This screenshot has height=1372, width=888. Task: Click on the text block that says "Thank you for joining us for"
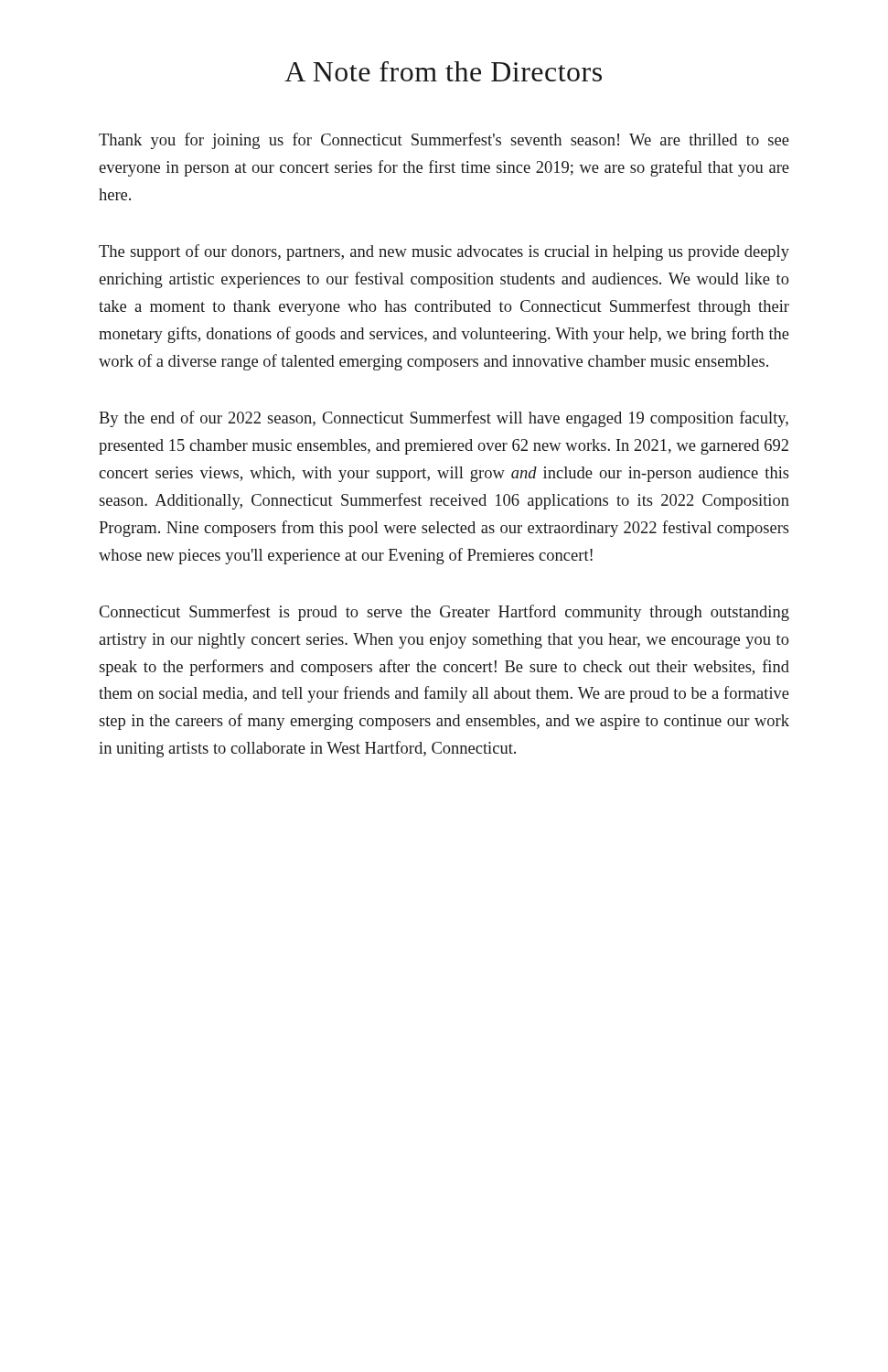444,167
